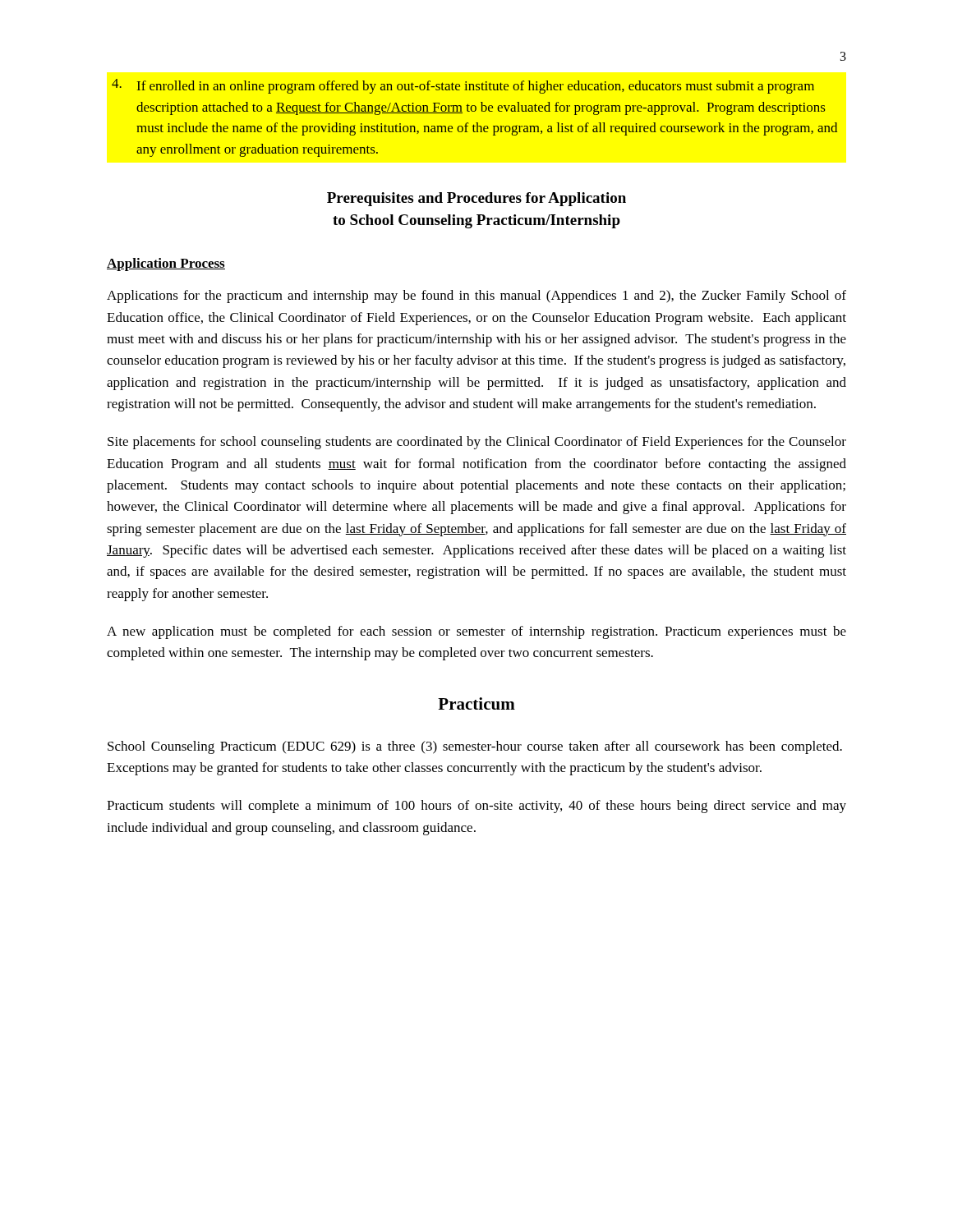Image resolution: width=953 pixels, height=1232 pixels.
Task: Click on the text starting "School Counseling Practicum (EDUC 629) is"
Action: [x=476, y=757]
